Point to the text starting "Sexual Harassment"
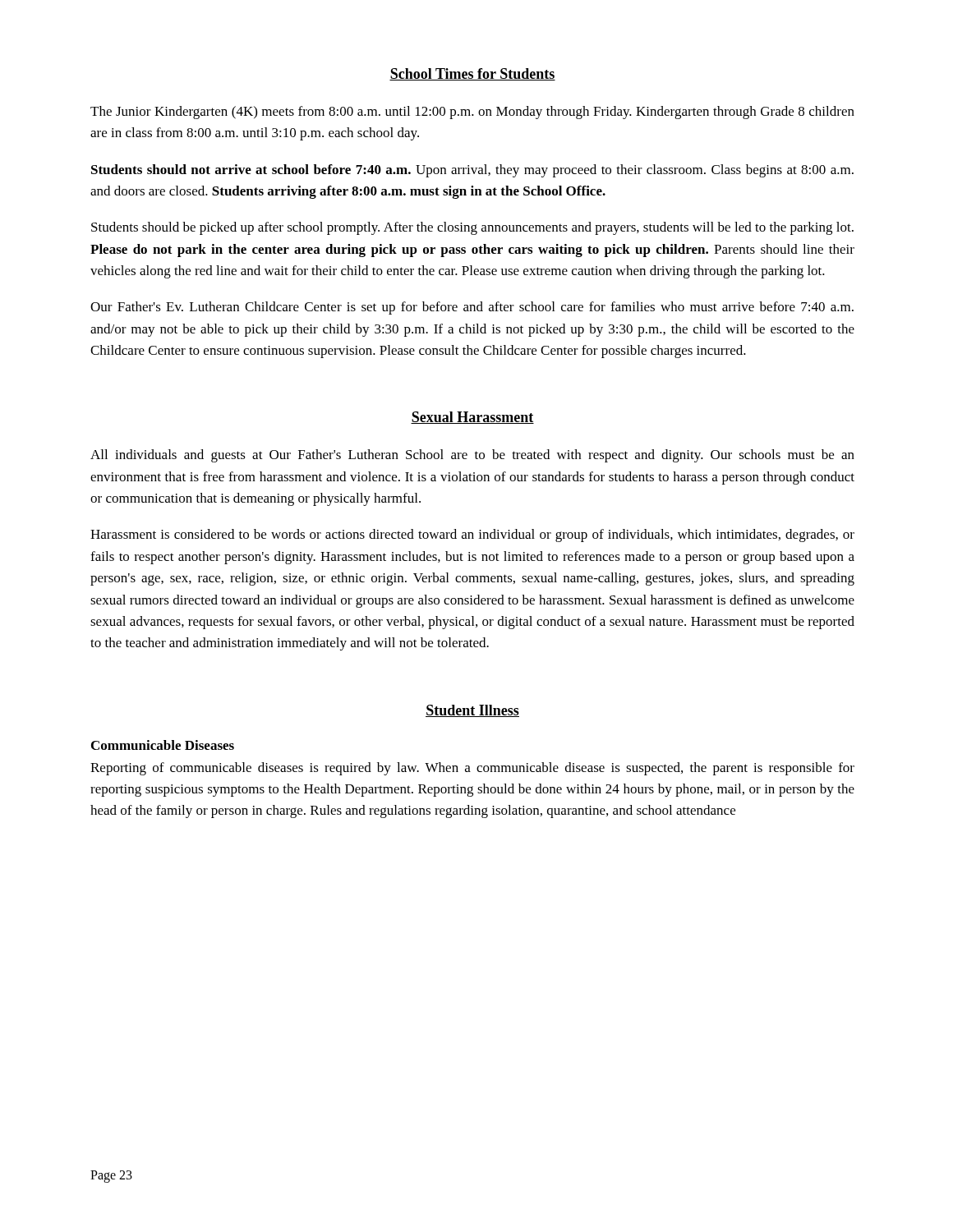This screenshot has height=1232, width=953. [x=472, y=418]
